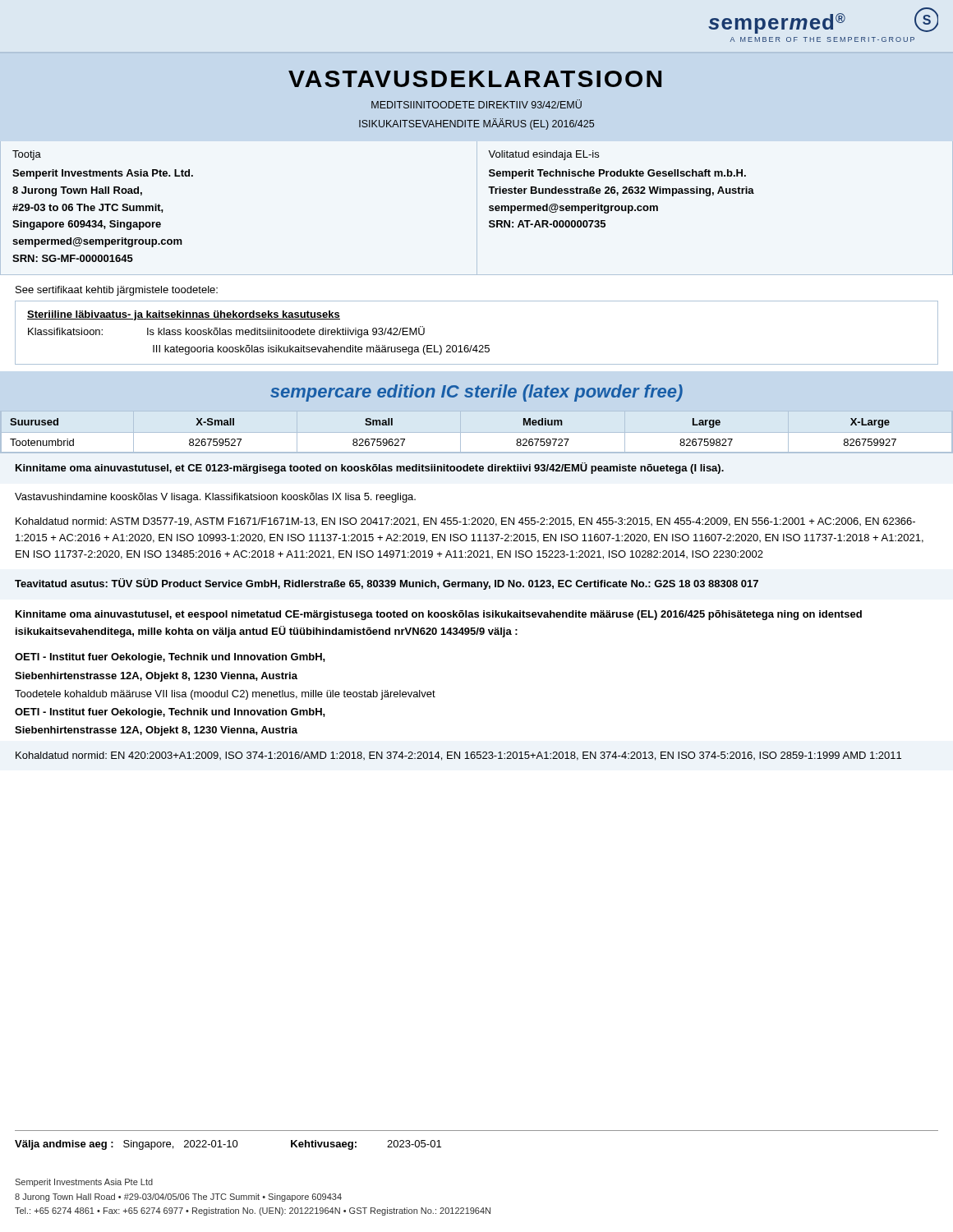The width and height of the screenshot is (953, 1232).
Task: Where is the passage that starts "Vastavushindamine kooskõlas V lisaga. Klassifikatsioon kooskõlas"?
Action: click(x=216, y=497)
